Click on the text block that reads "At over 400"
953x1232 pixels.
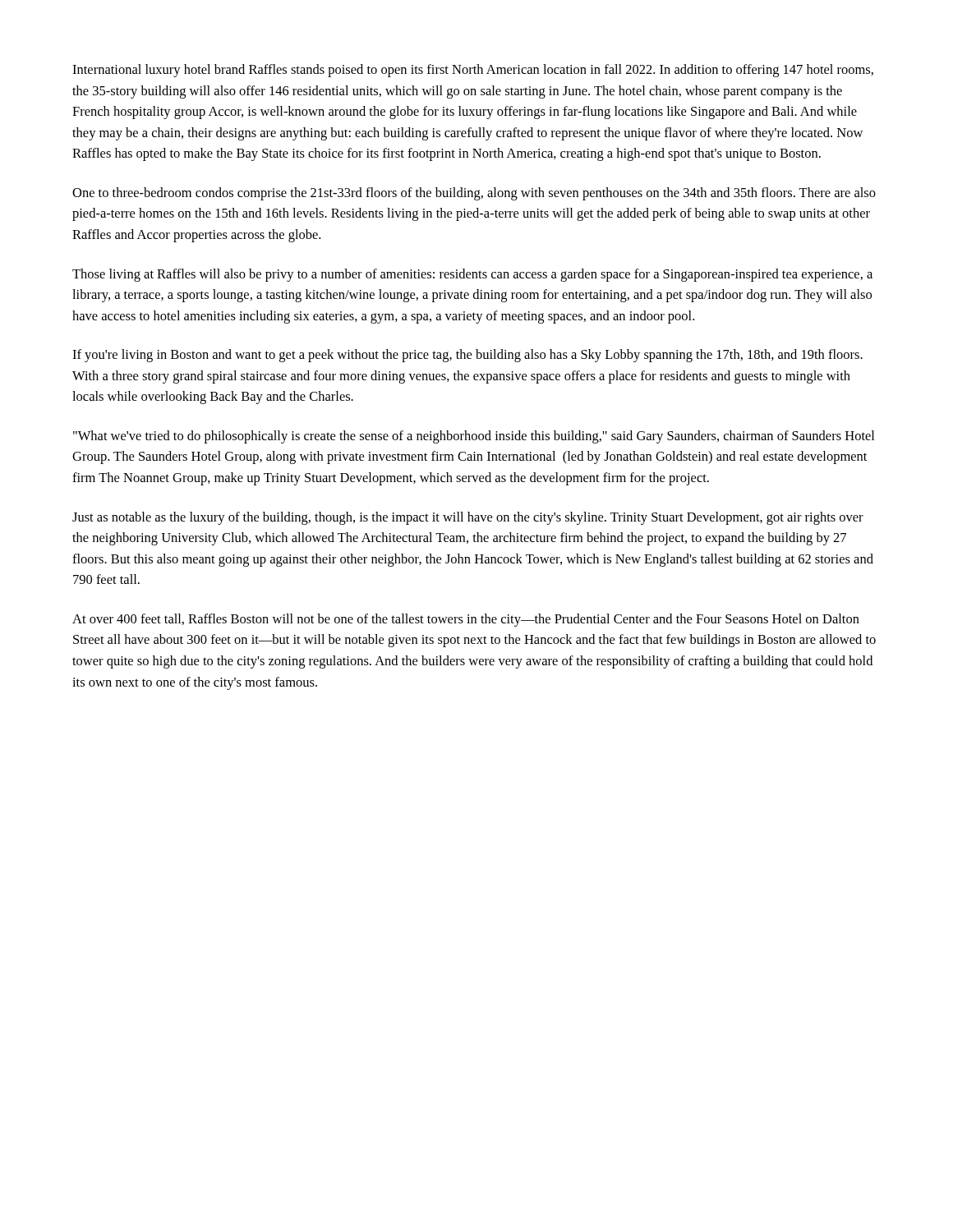(474, 650)
